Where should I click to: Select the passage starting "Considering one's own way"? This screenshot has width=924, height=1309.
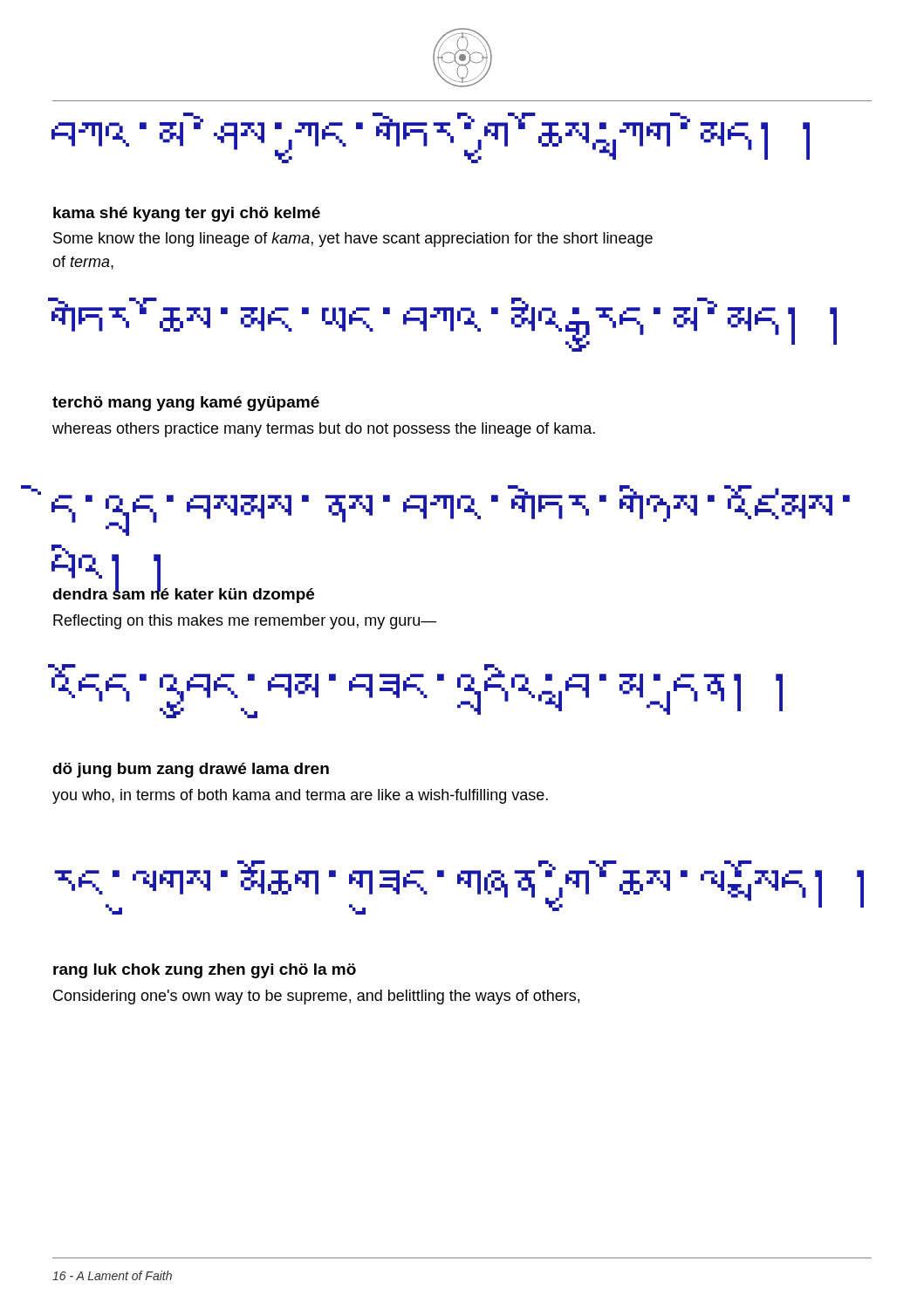point(317,996)
